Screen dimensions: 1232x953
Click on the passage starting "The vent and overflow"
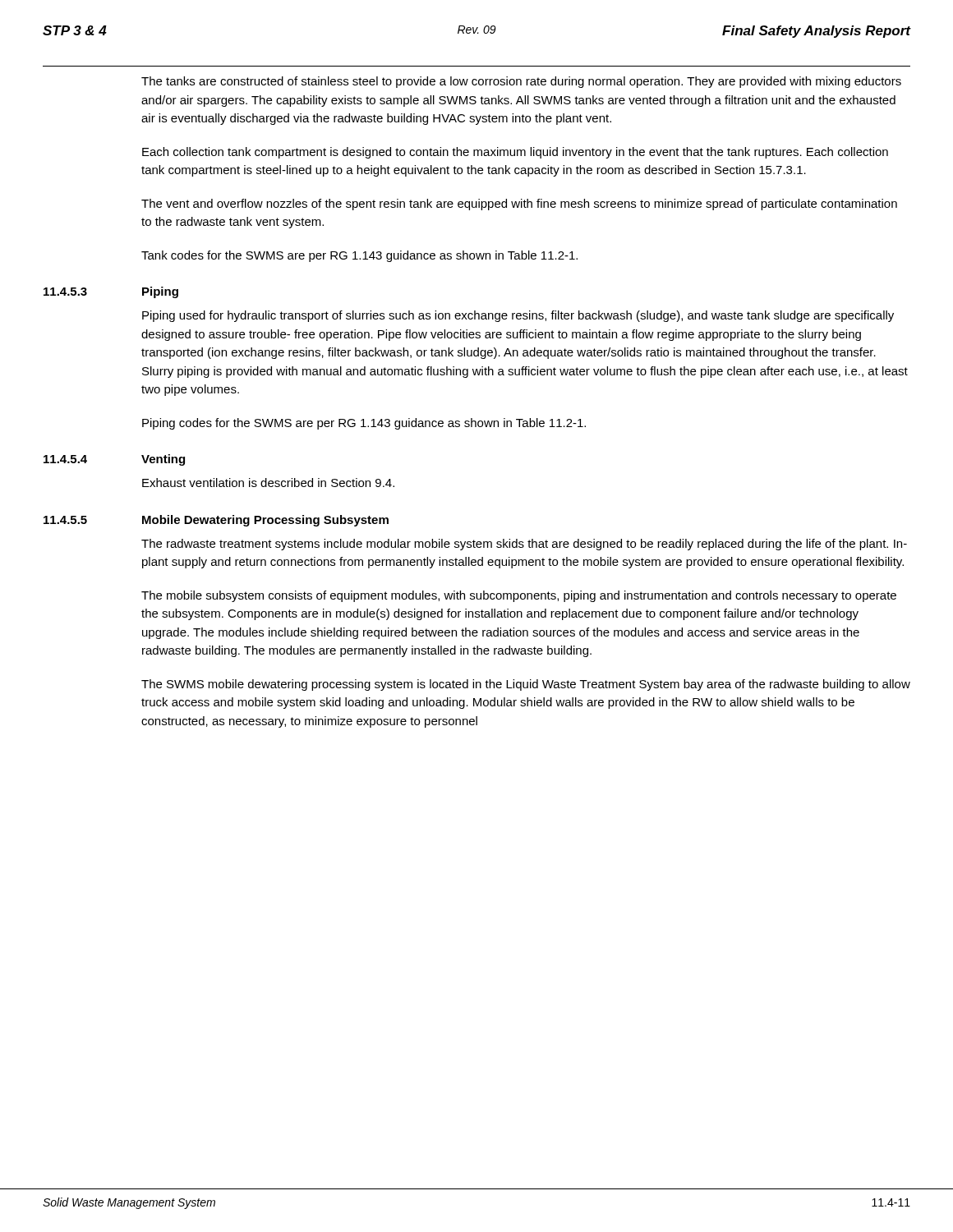point(519,212)
